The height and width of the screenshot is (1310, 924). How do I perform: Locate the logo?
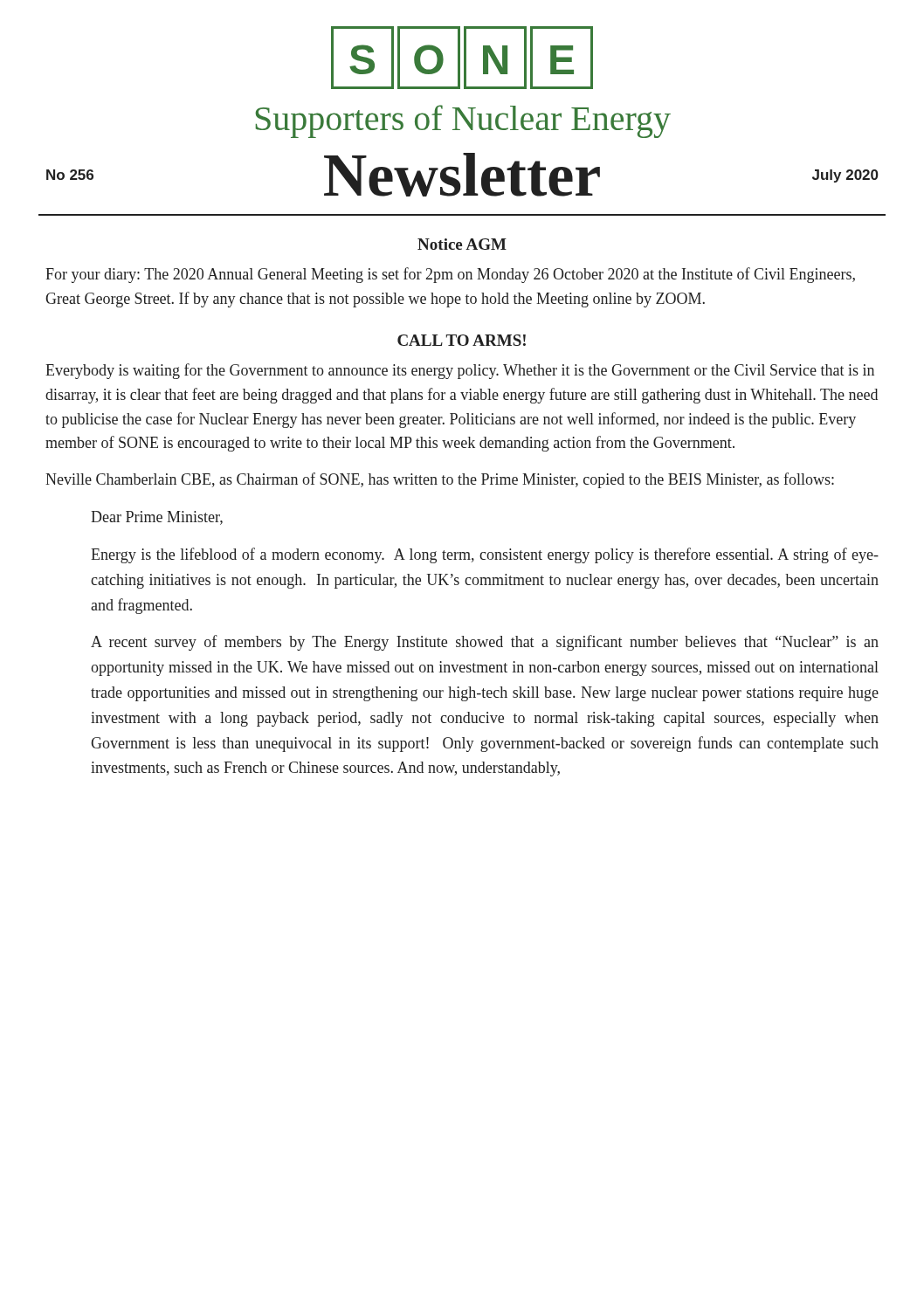click(x=462, y=61)
